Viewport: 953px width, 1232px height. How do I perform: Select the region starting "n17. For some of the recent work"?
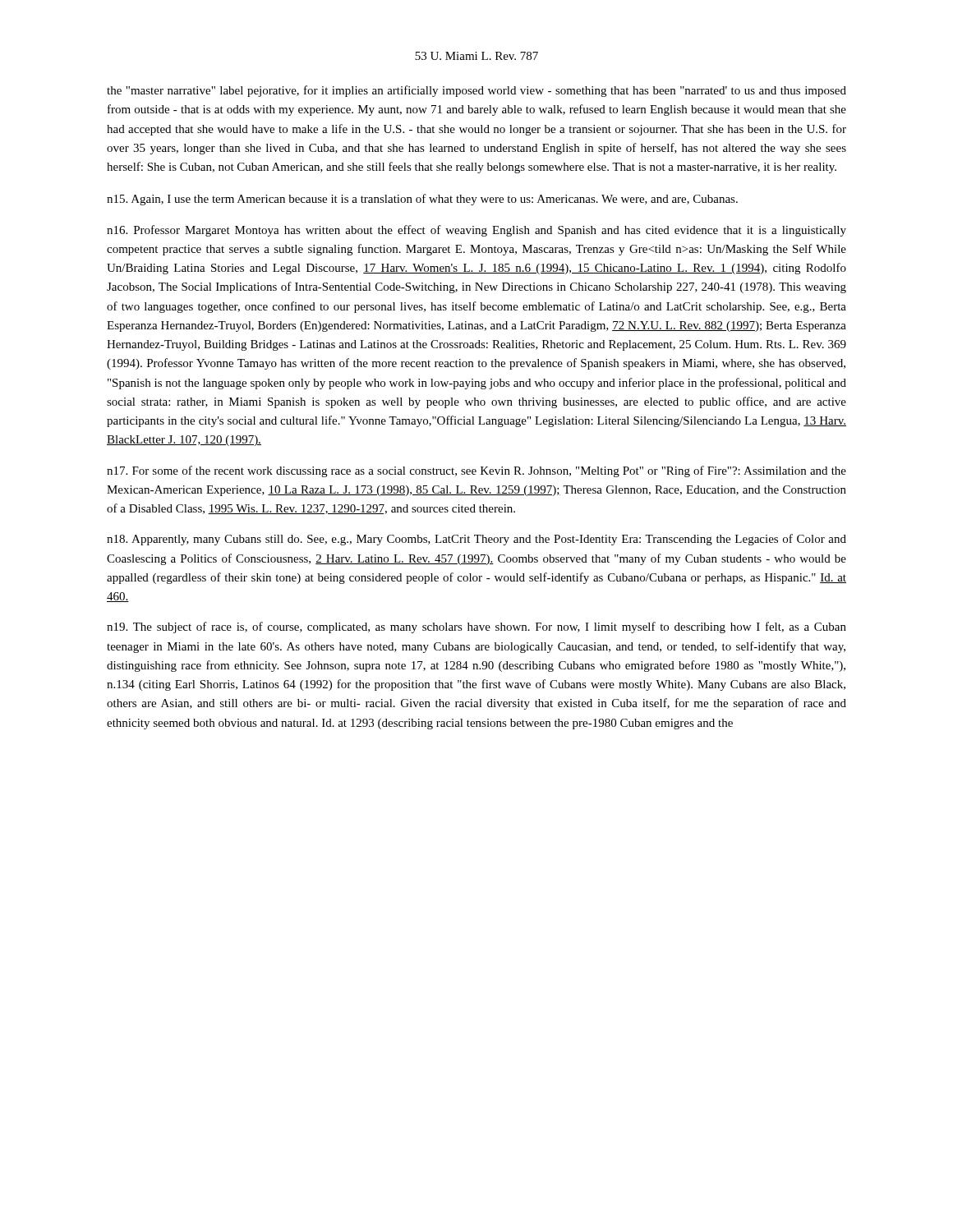pos(476,489)
